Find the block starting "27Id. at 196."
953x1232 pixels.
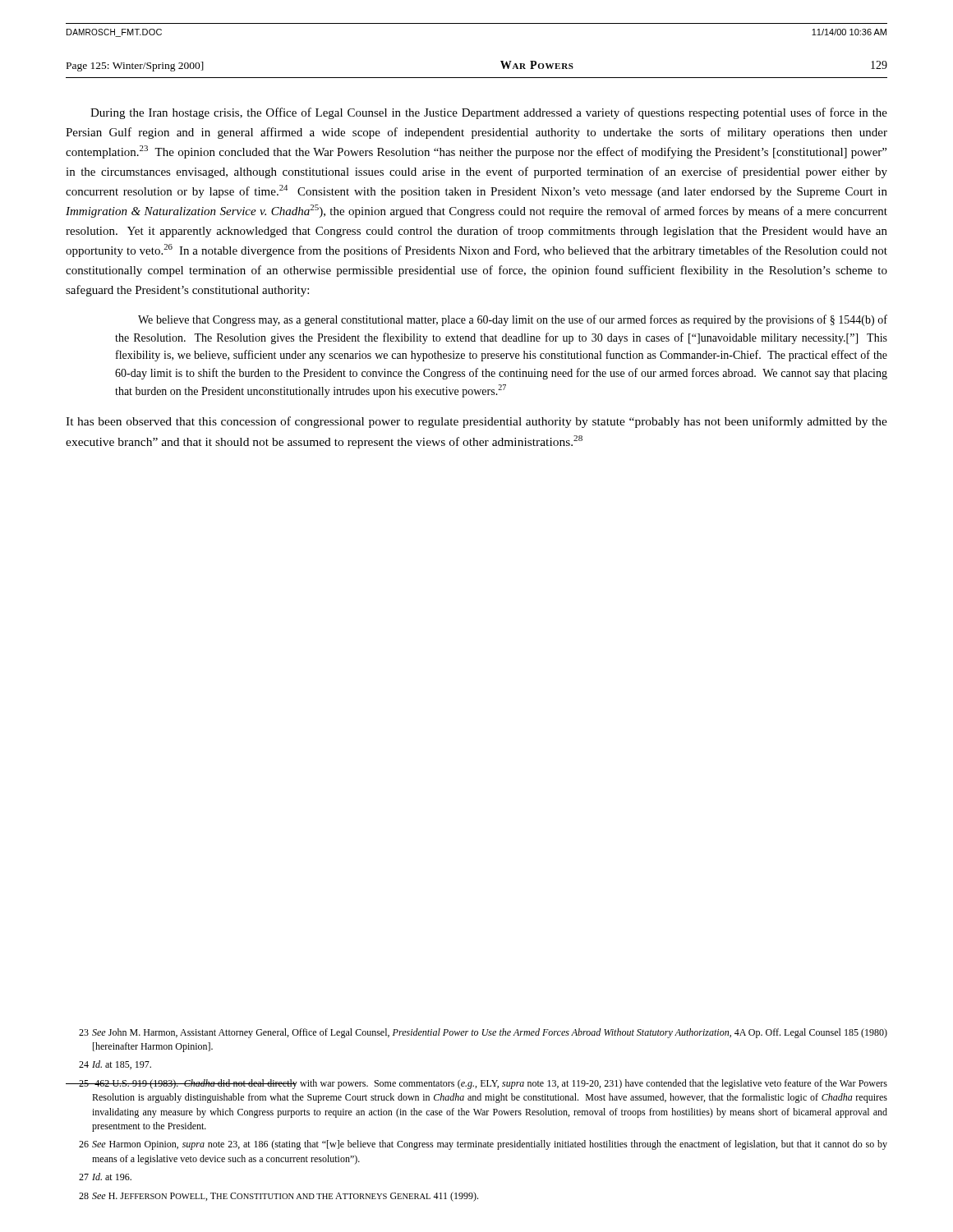[x=105, y=1177]
